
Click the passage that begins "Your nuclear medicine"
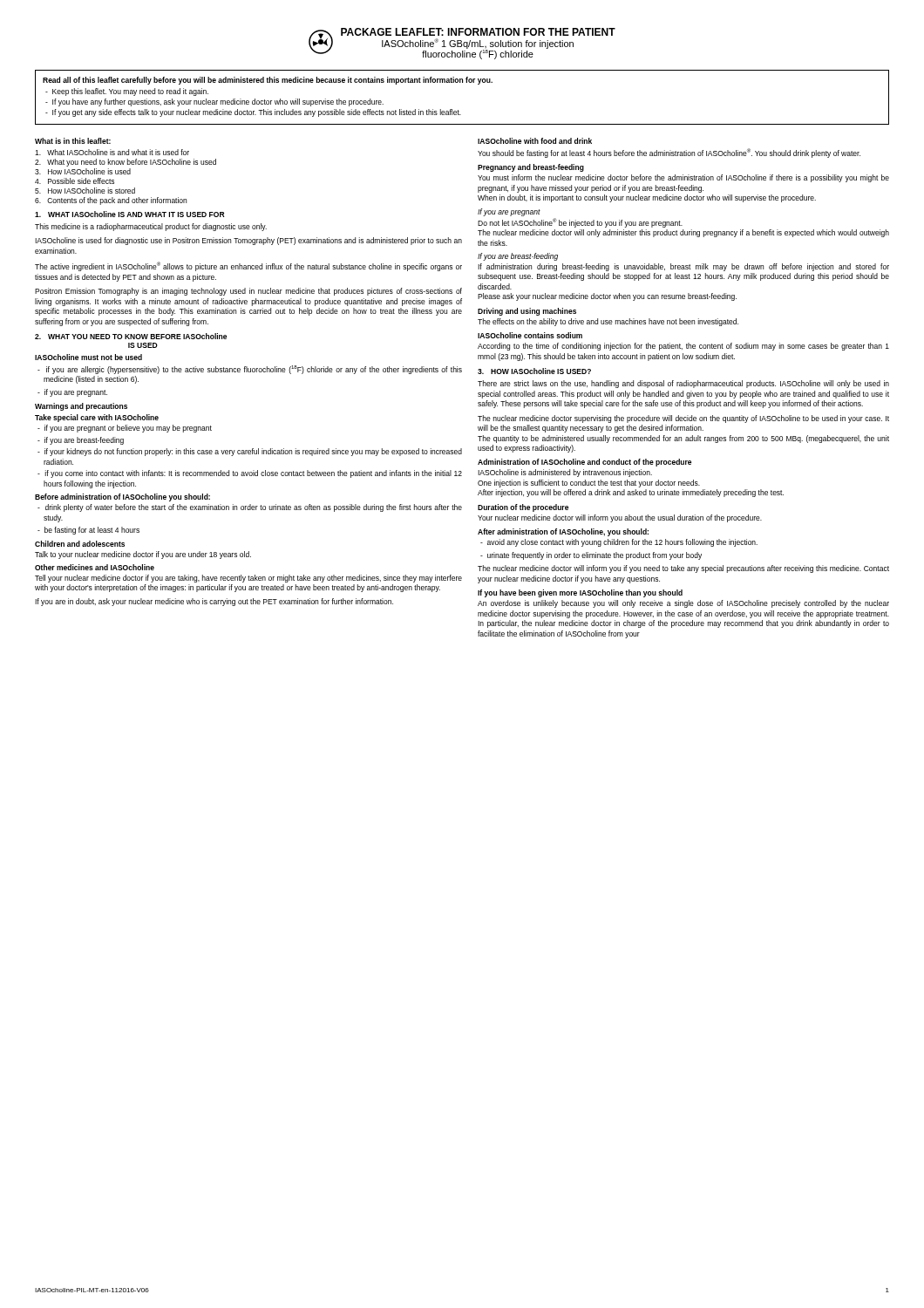tap(620, 518)
